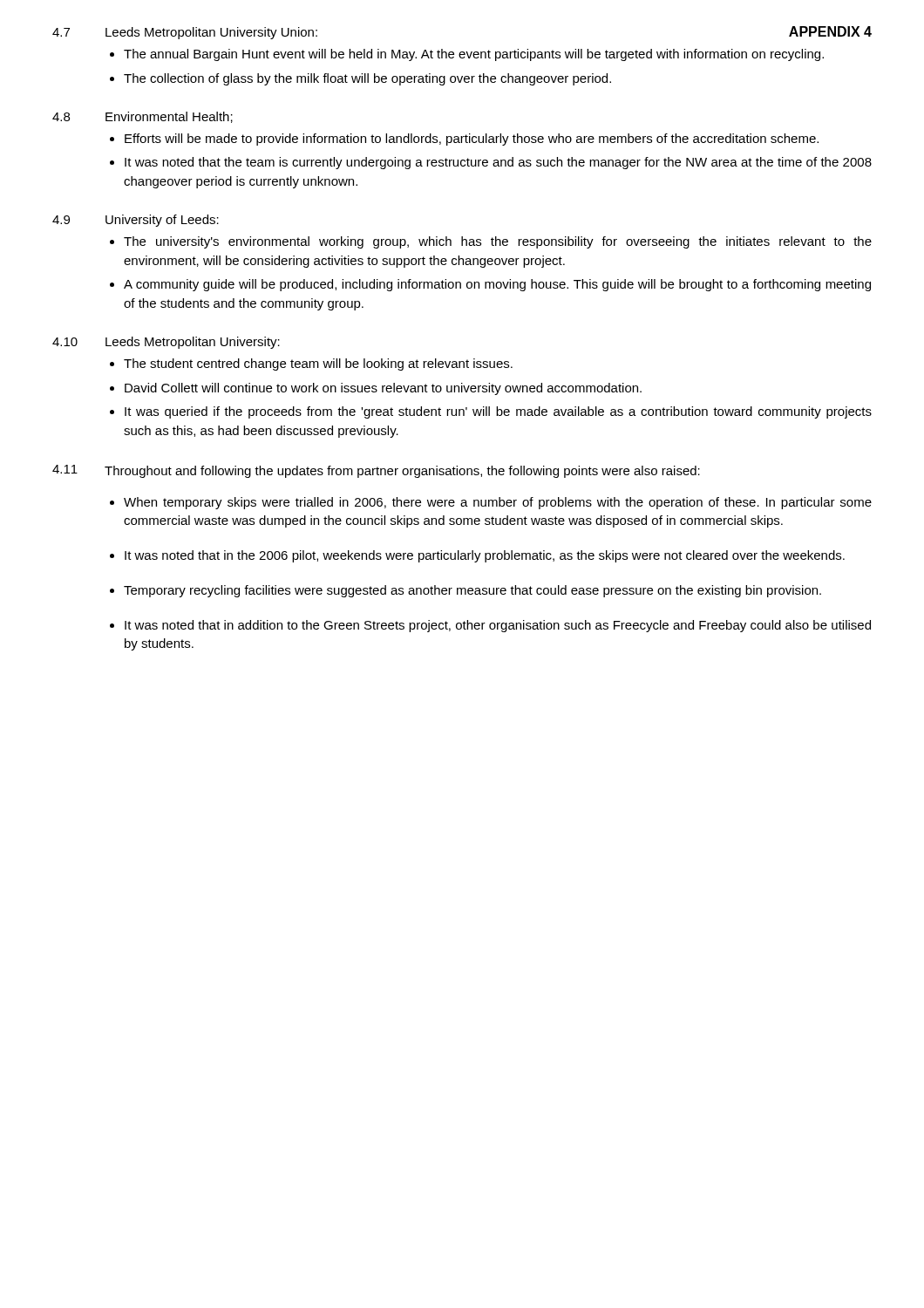924x1308 pixels.
Task: Select the text block starting "7 Leeds Metropolitan University Union: The annual Bargain"
Action: 462,59
